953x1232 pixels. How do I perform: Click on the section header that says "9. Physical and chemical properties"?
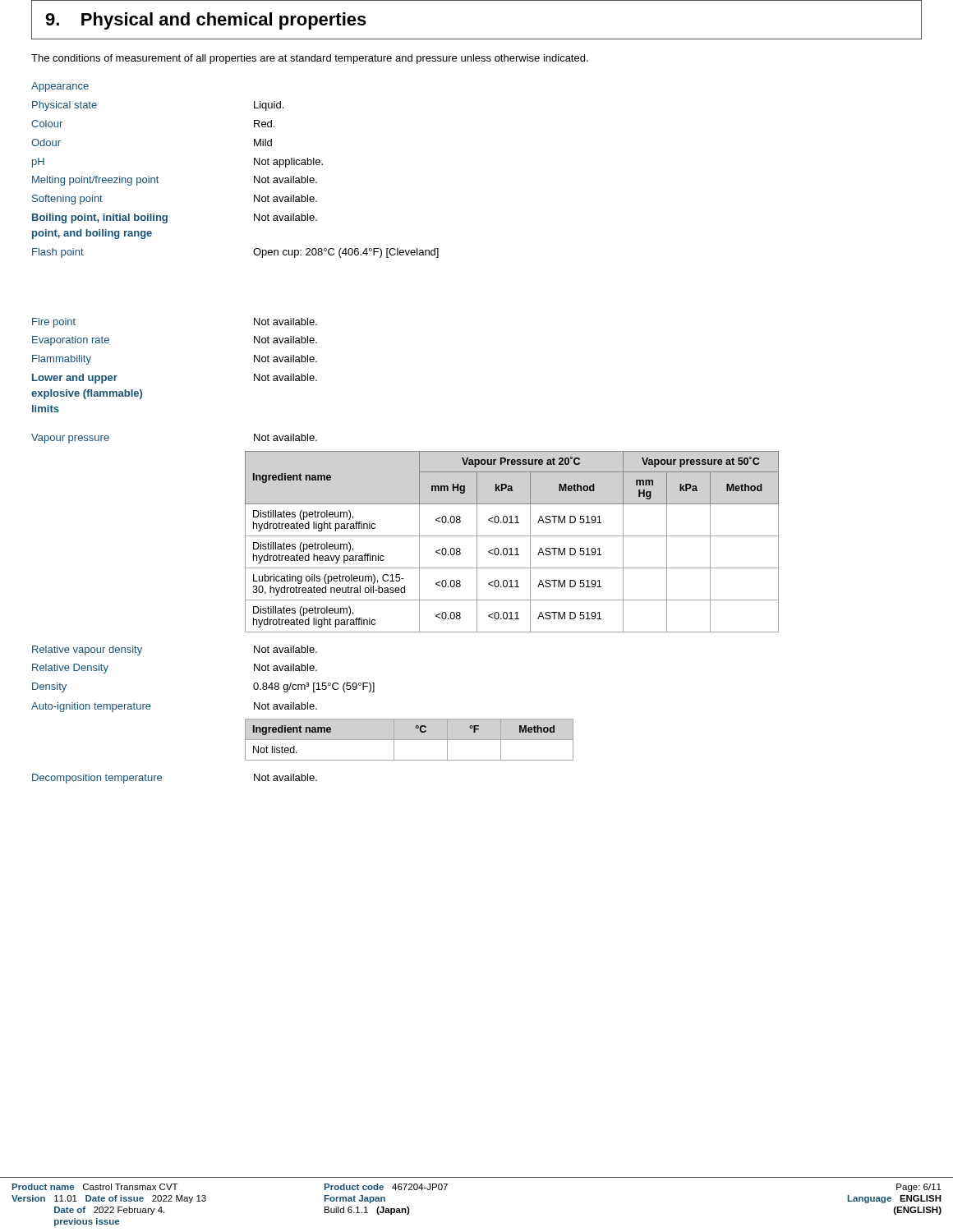[x=206, y=21]
